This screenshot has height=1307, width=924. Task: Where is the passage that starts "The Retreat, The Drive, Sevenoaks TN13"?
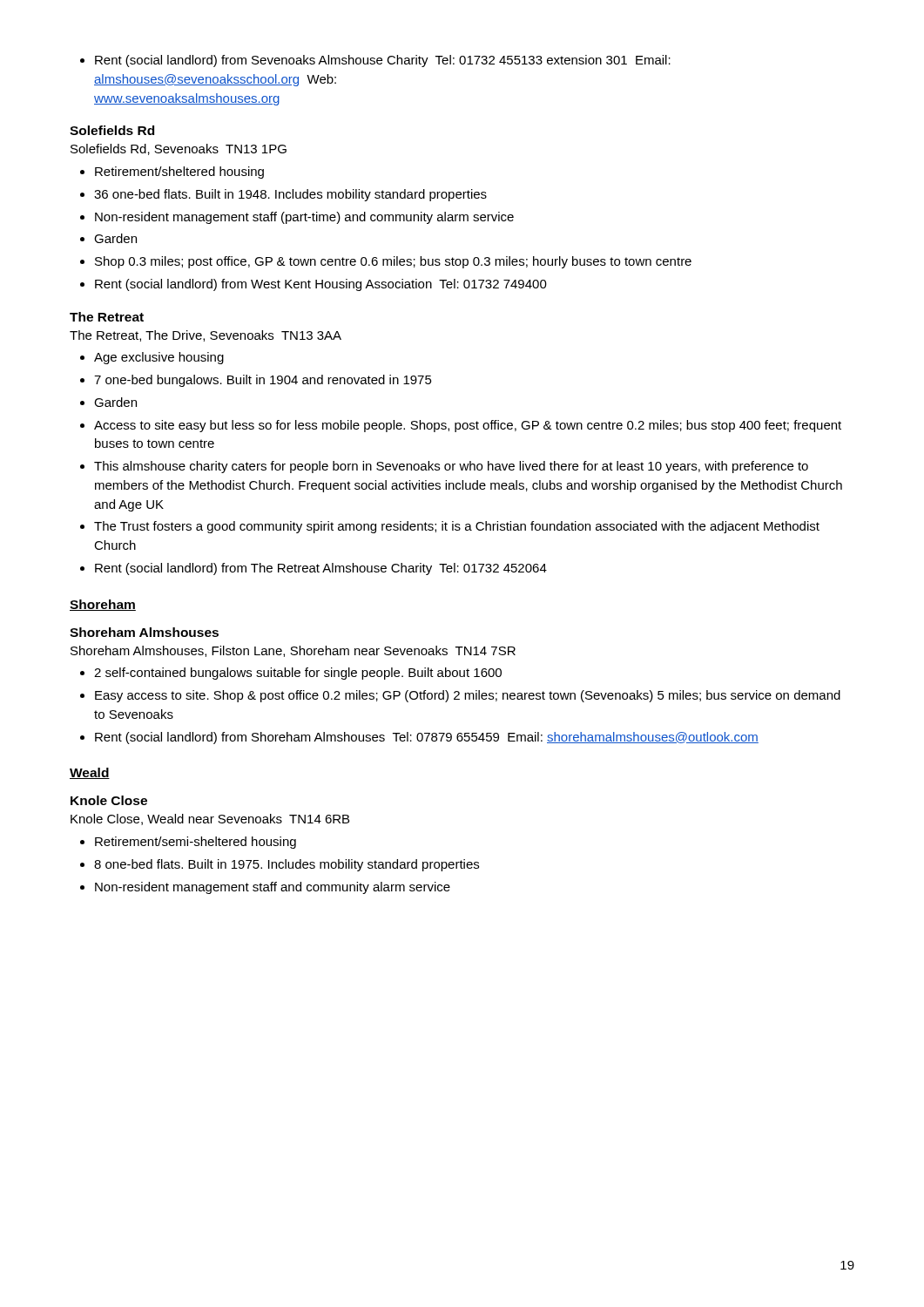point(206,335)
